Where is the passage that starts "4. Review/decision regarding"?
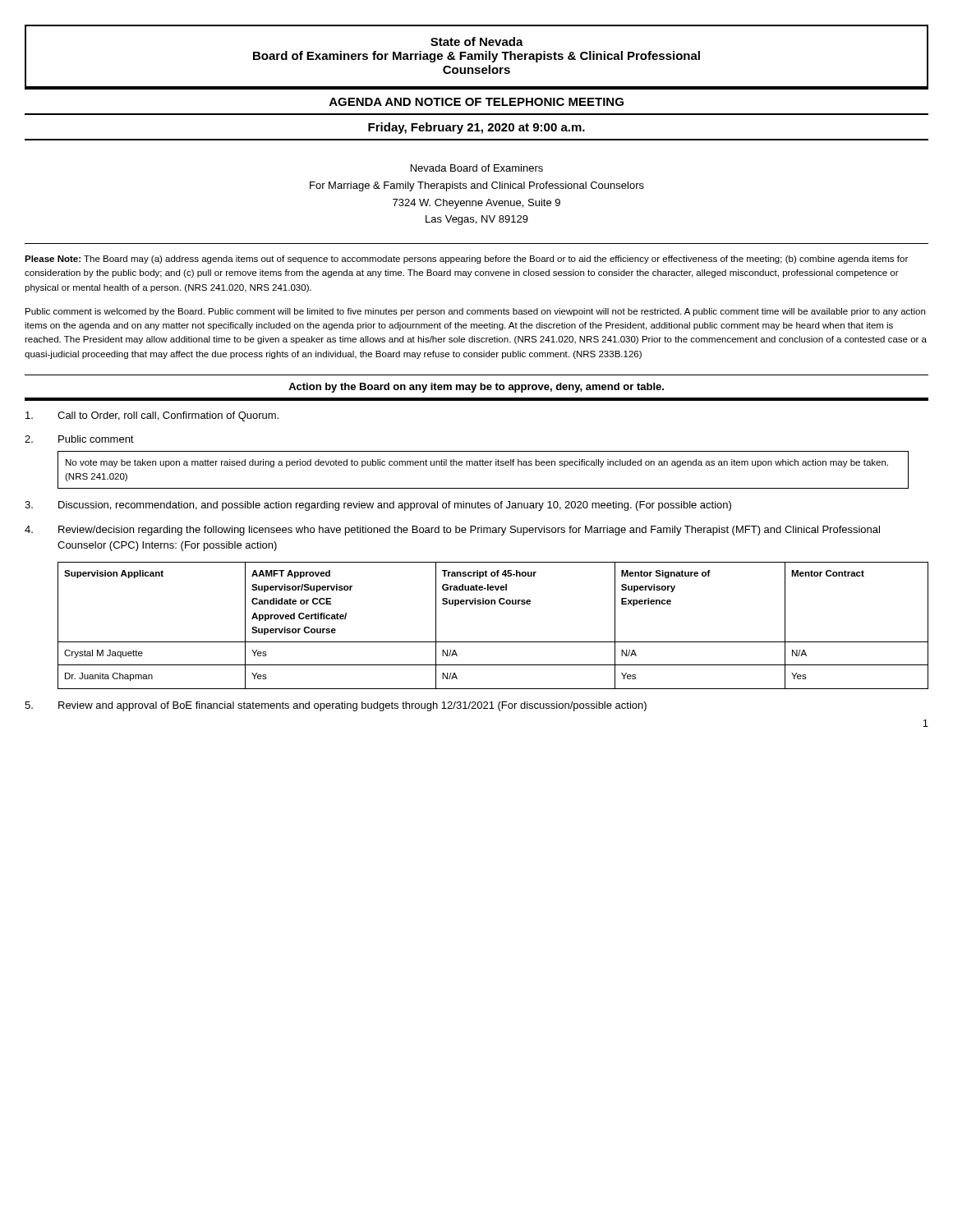Viewport: 953px width, 1232px height. coord(476,605)
